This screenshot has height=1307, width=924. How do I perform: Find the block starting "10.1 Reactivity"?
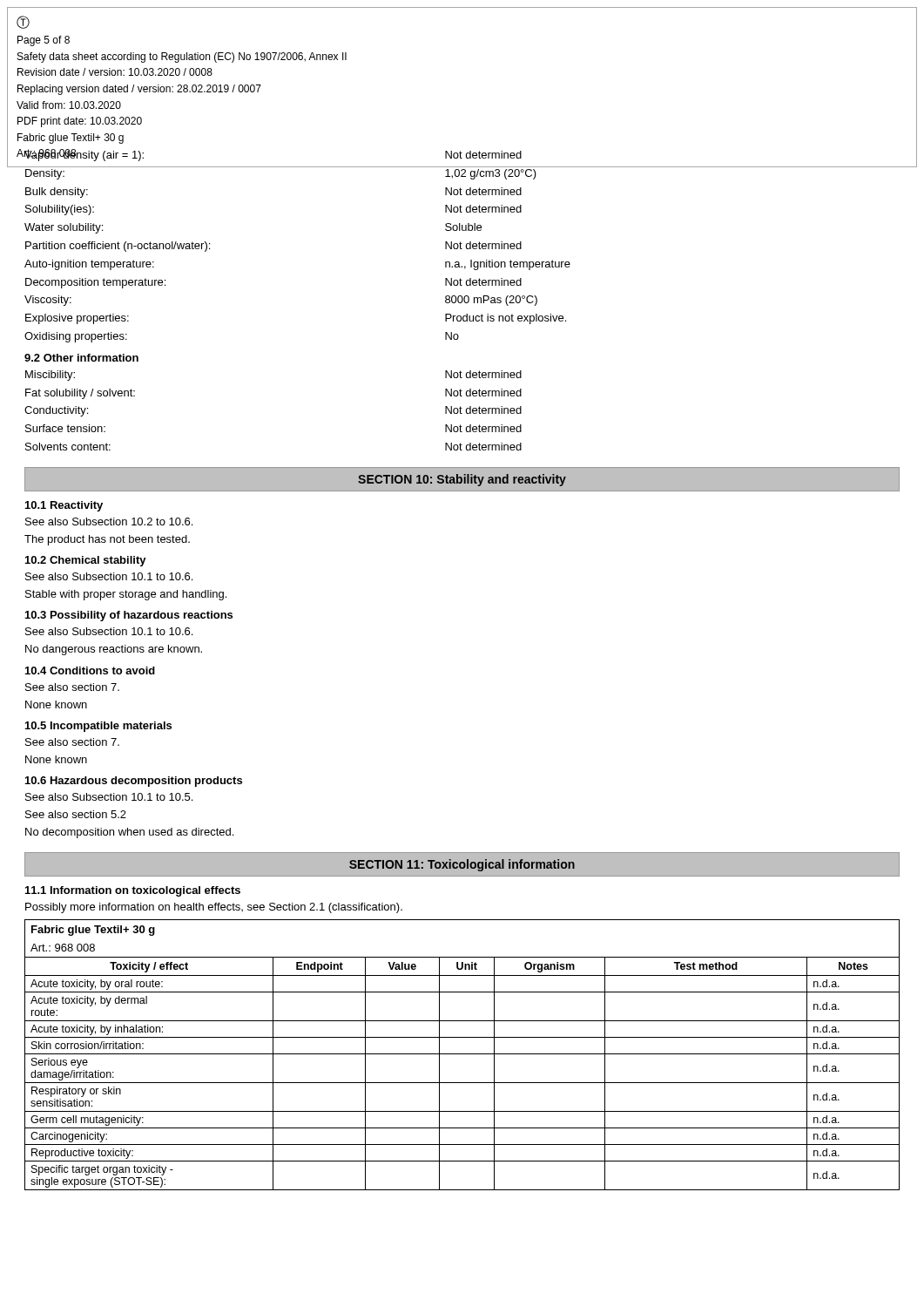pos(64,505)
